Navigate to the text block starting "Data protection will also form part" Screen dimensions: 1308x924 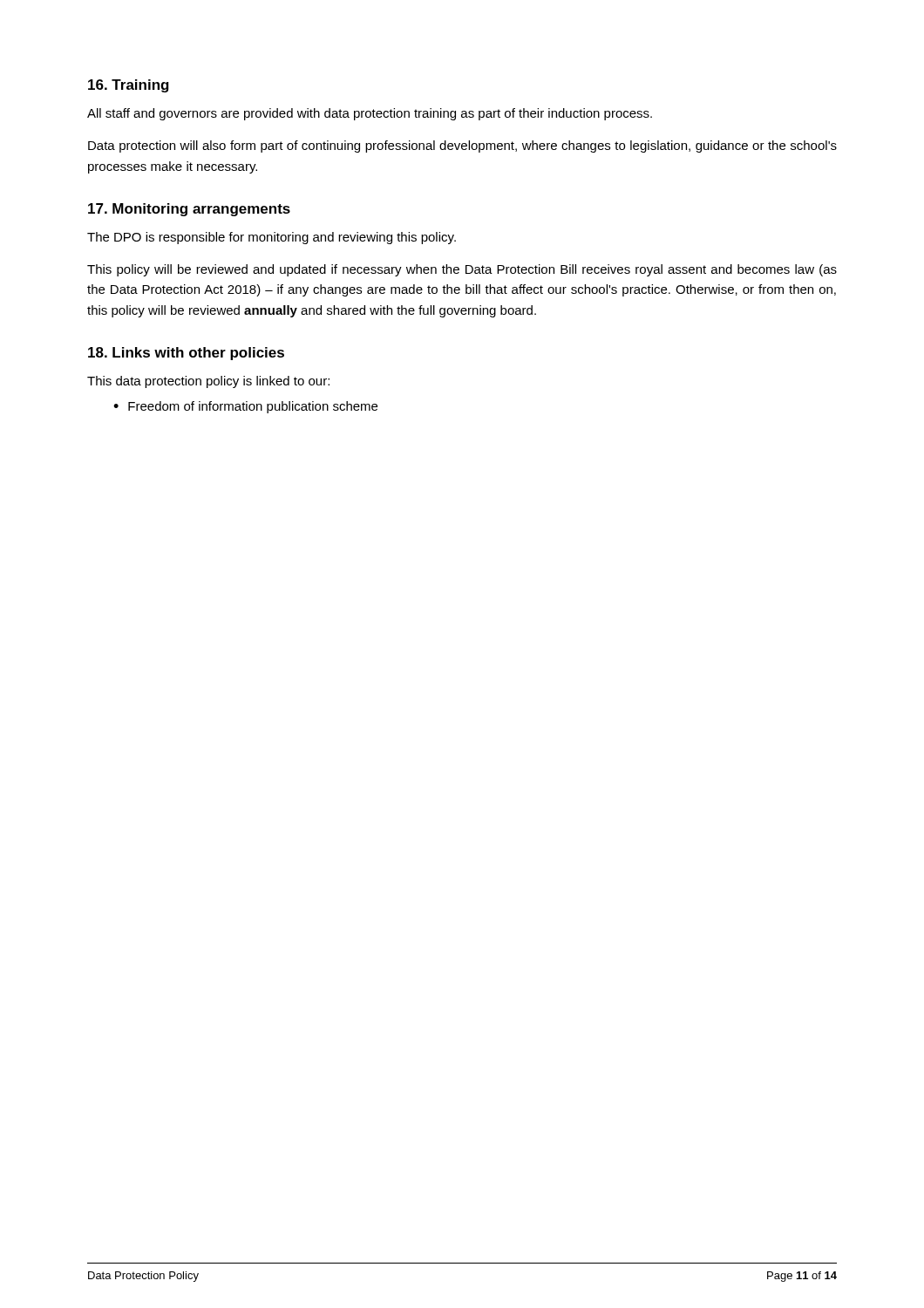[462, 156]
